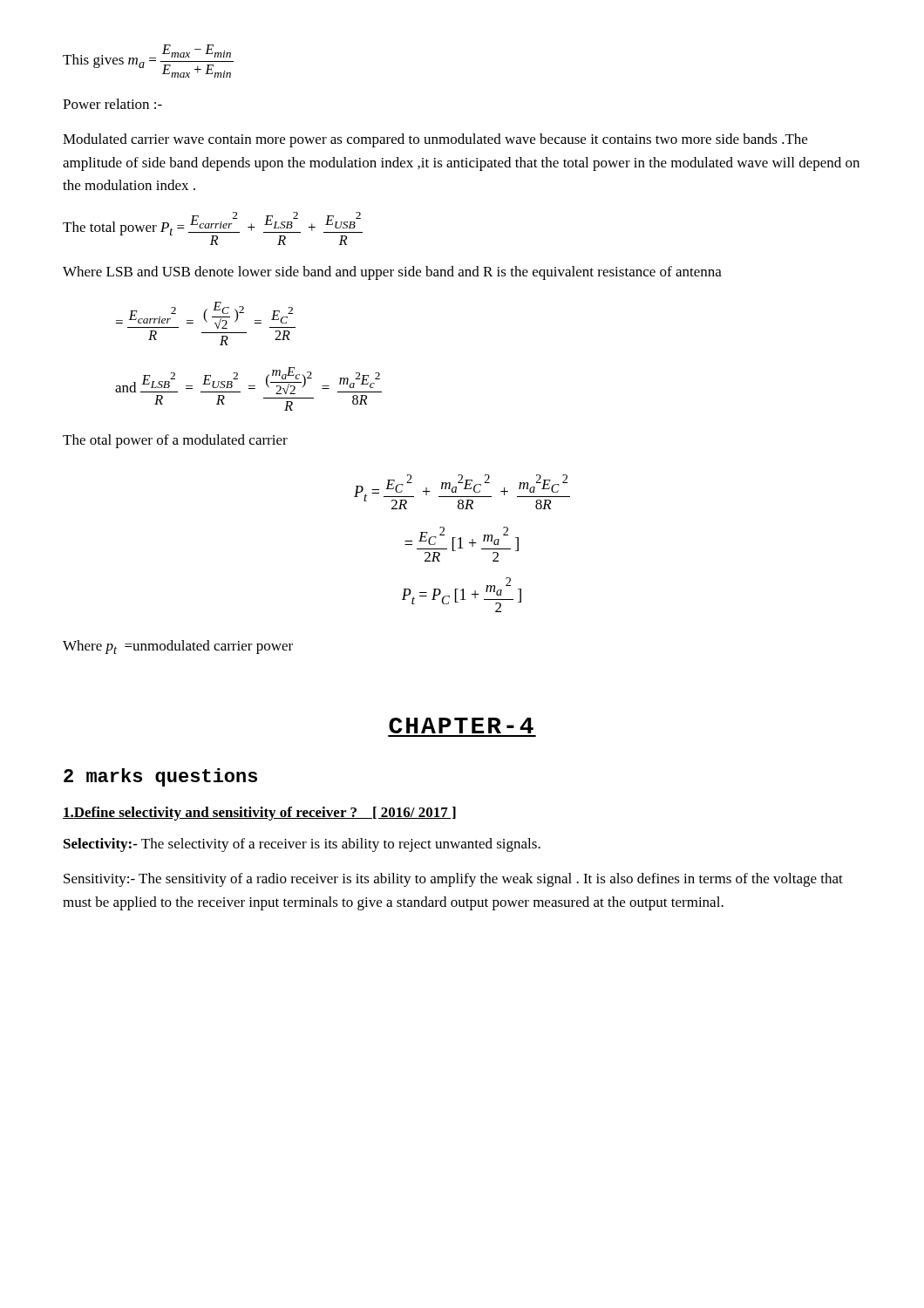924x1308 pixels.
Task: Point to the text block starting "2 marks questions"
Action: pyautogui.click(x=161, y=777)
